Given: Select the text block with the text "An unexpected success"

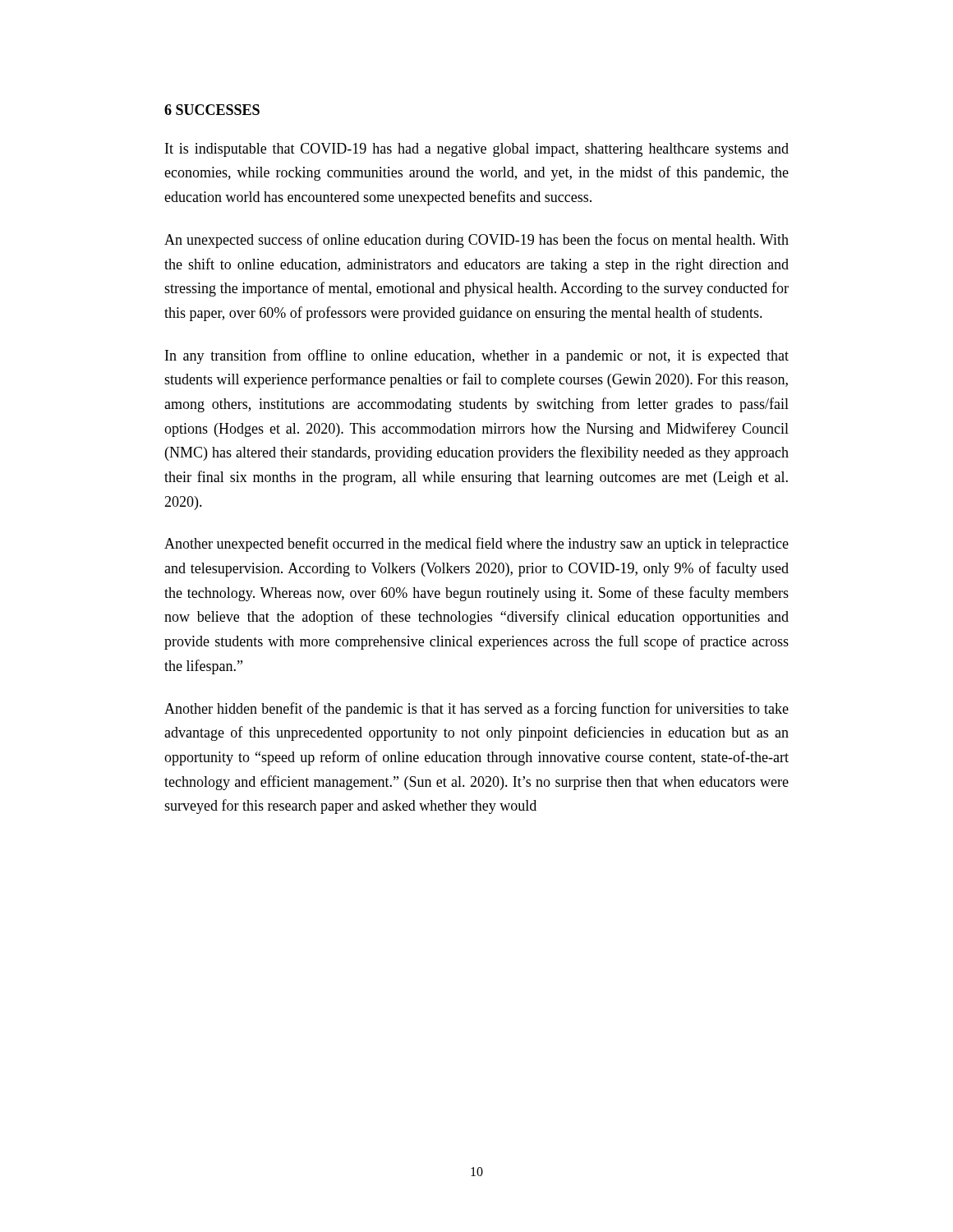Looking at the screenshot, I should 476,276.
